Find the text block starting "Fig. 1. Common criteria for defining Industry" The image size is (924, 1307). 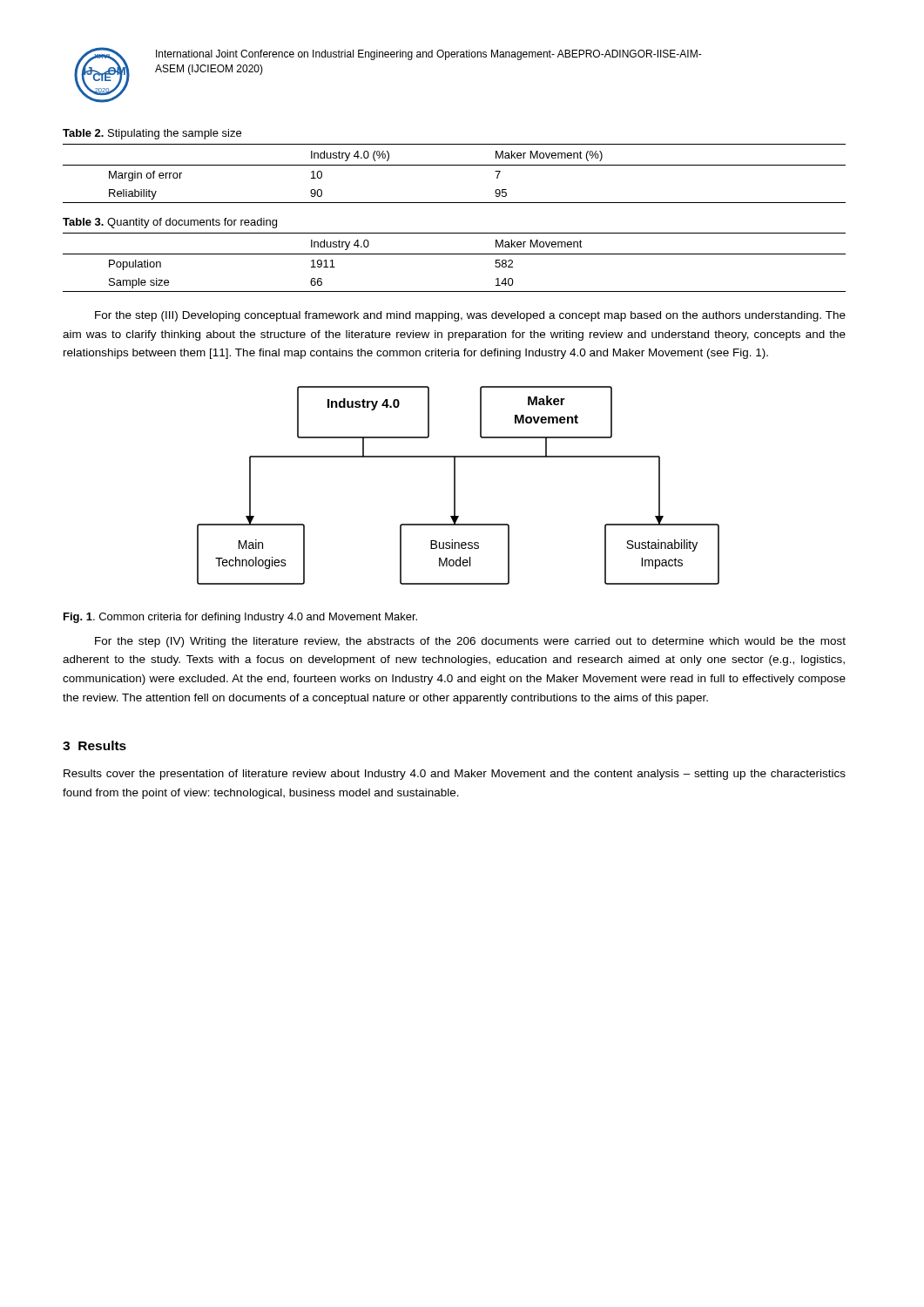tap(240, 616)
